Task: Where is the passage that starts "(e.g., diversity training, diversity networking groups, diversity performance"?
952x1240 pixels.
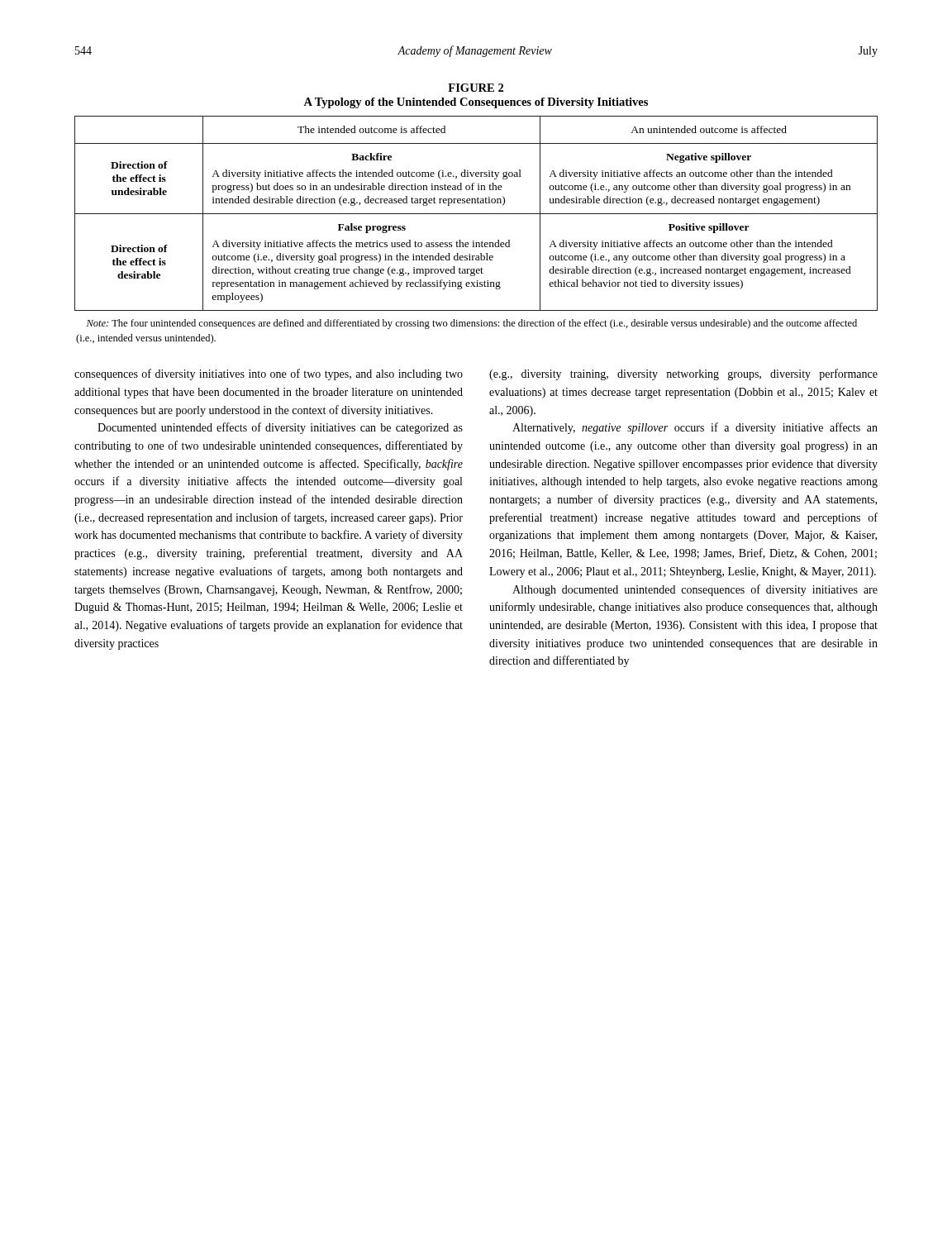Action: point(683,518)
